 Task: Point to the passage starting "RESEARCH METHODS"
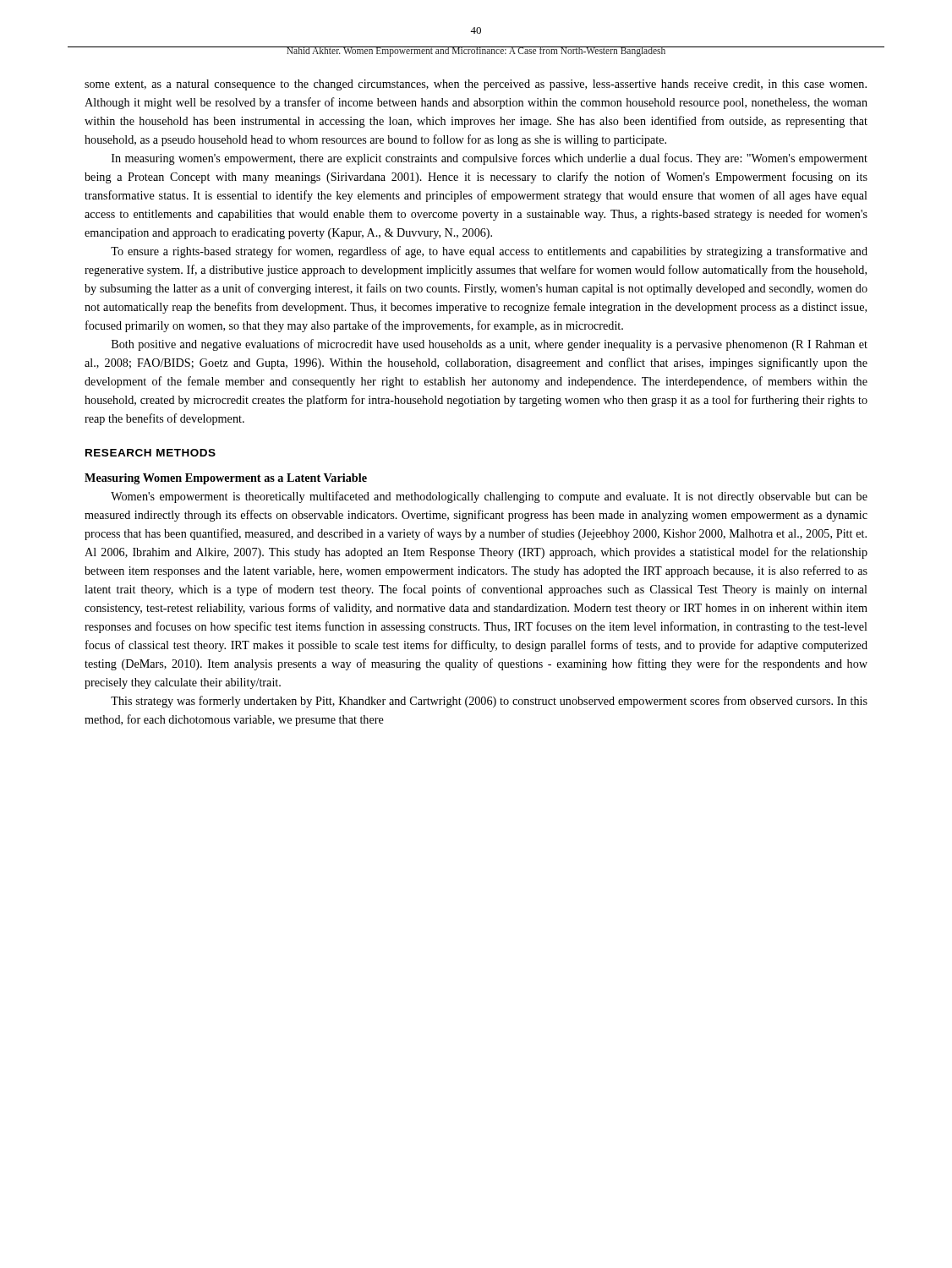pyautogui.click(x=150, y=453)
